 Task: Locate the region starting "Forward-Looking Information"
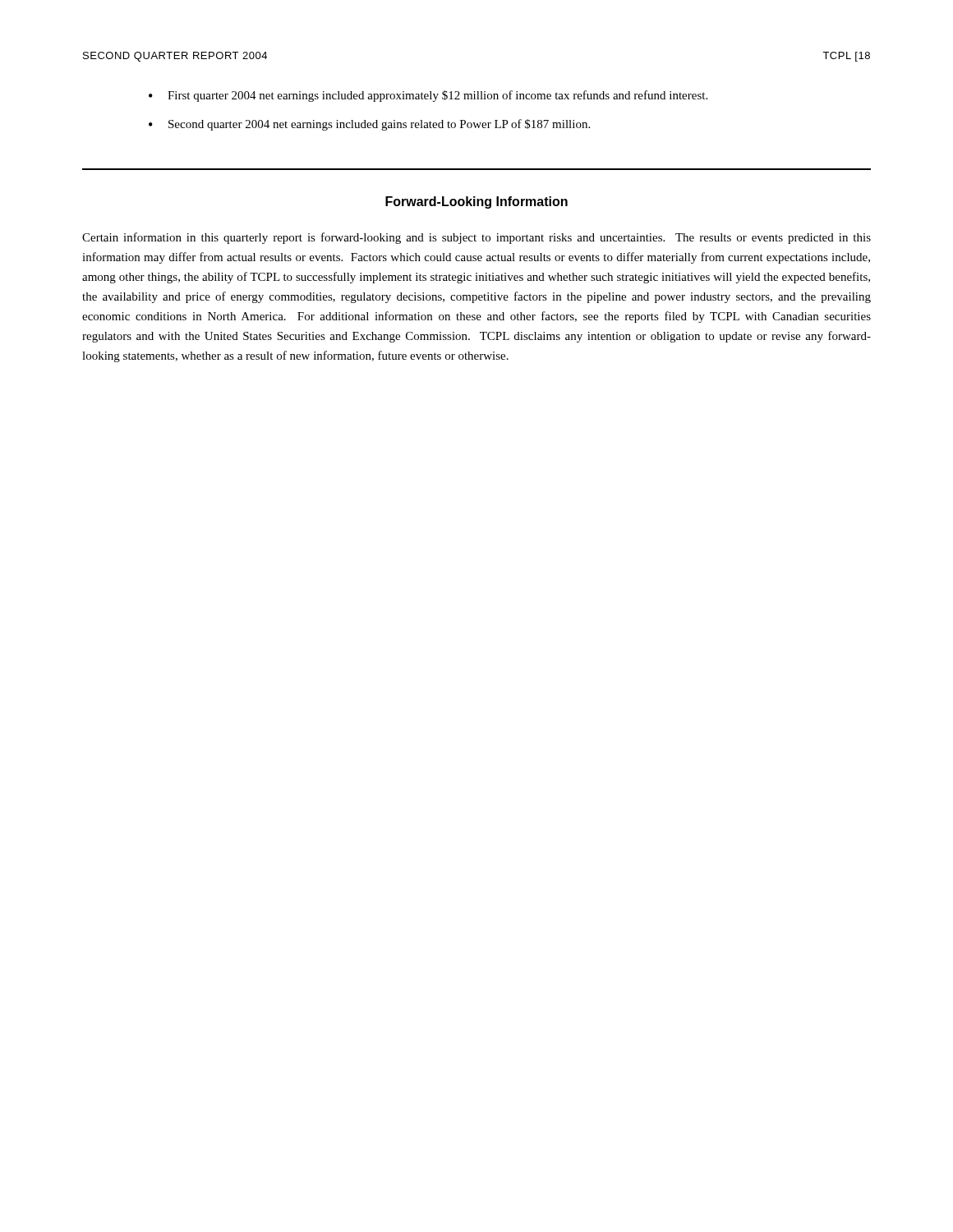pos(476,202)
